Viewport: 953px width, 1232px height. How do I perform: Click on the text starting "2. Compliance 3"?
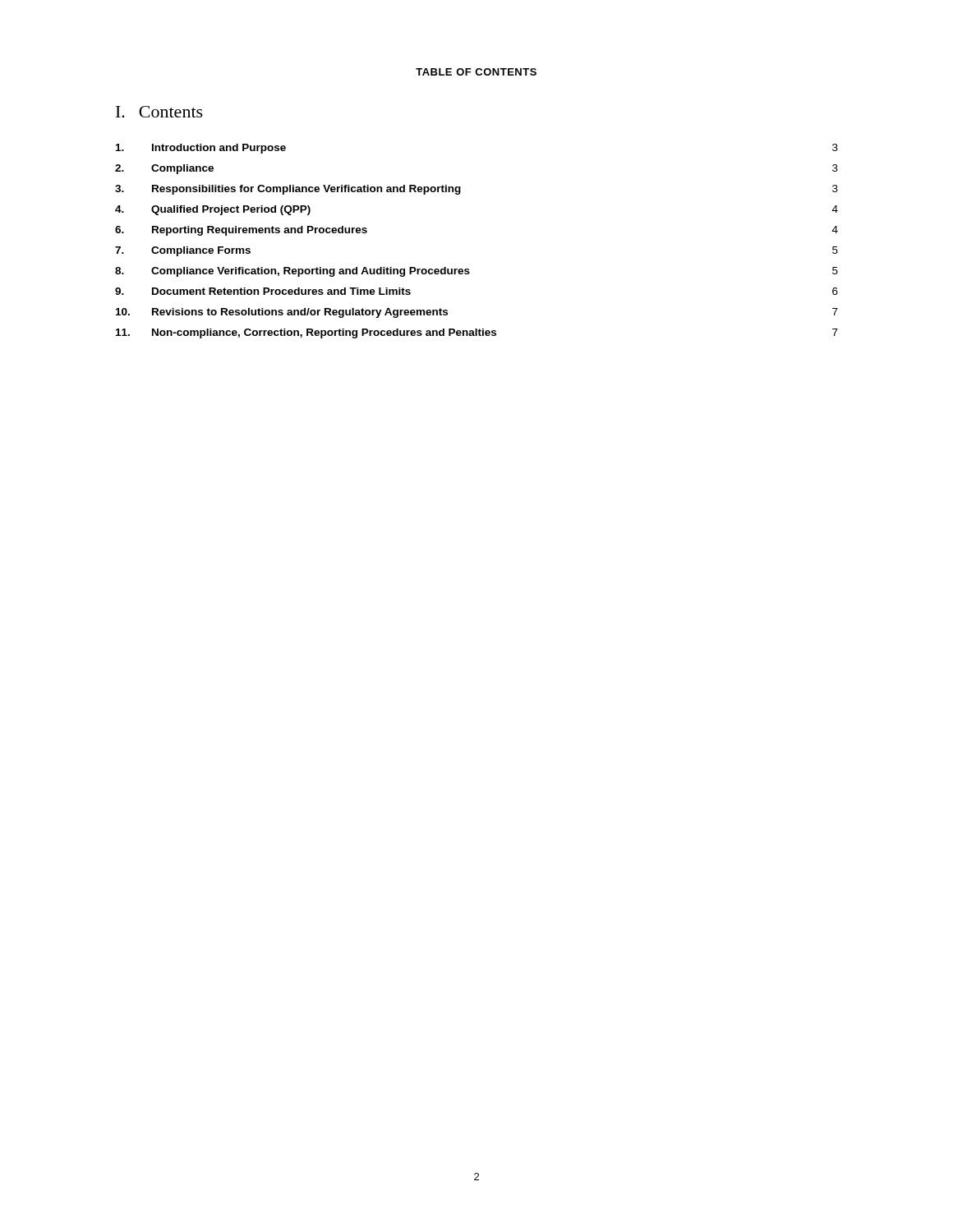[184, 169]
